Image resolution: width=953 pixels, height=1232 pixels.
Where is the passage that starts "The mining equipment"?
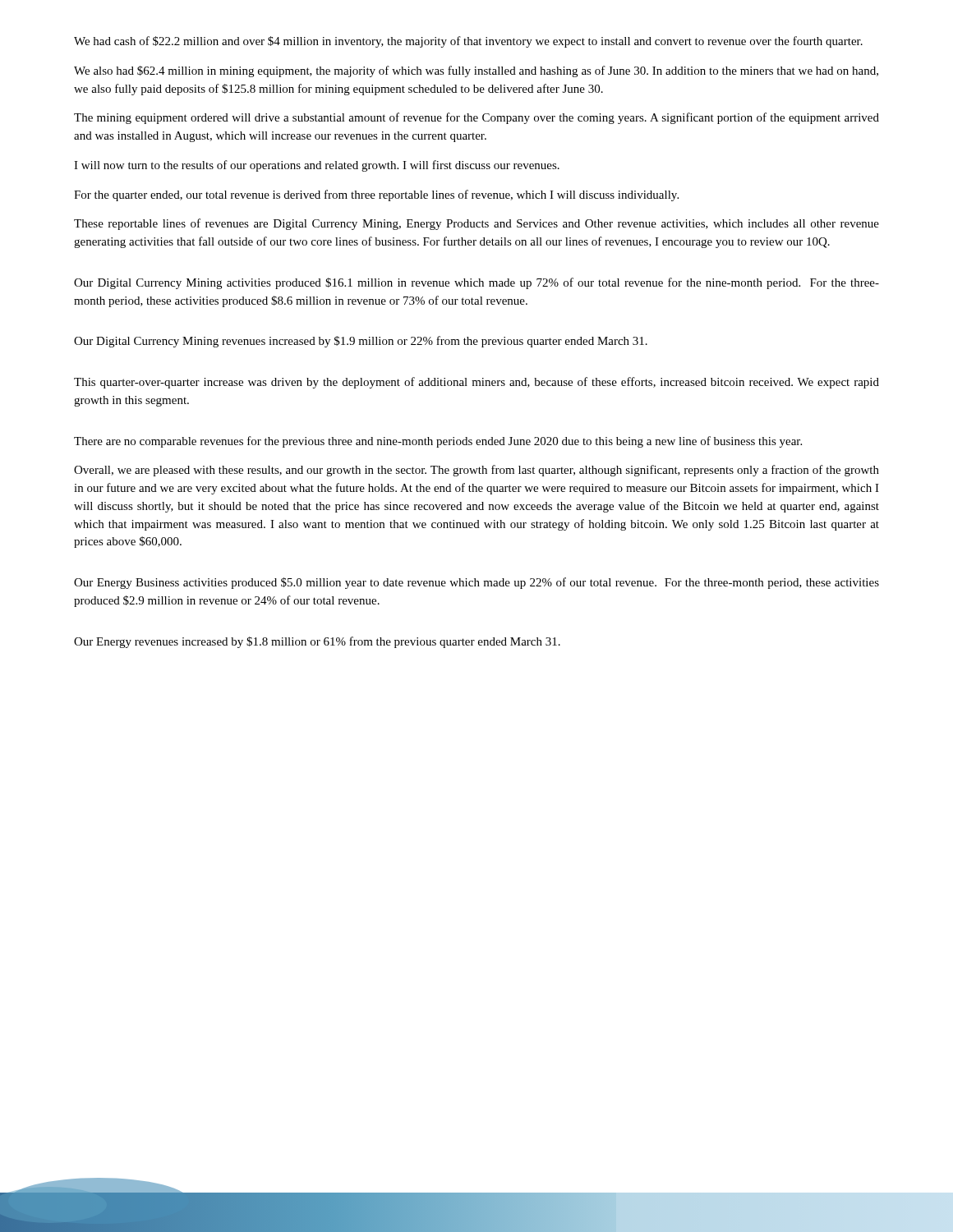pyautogui.click(x=476, y=127)
